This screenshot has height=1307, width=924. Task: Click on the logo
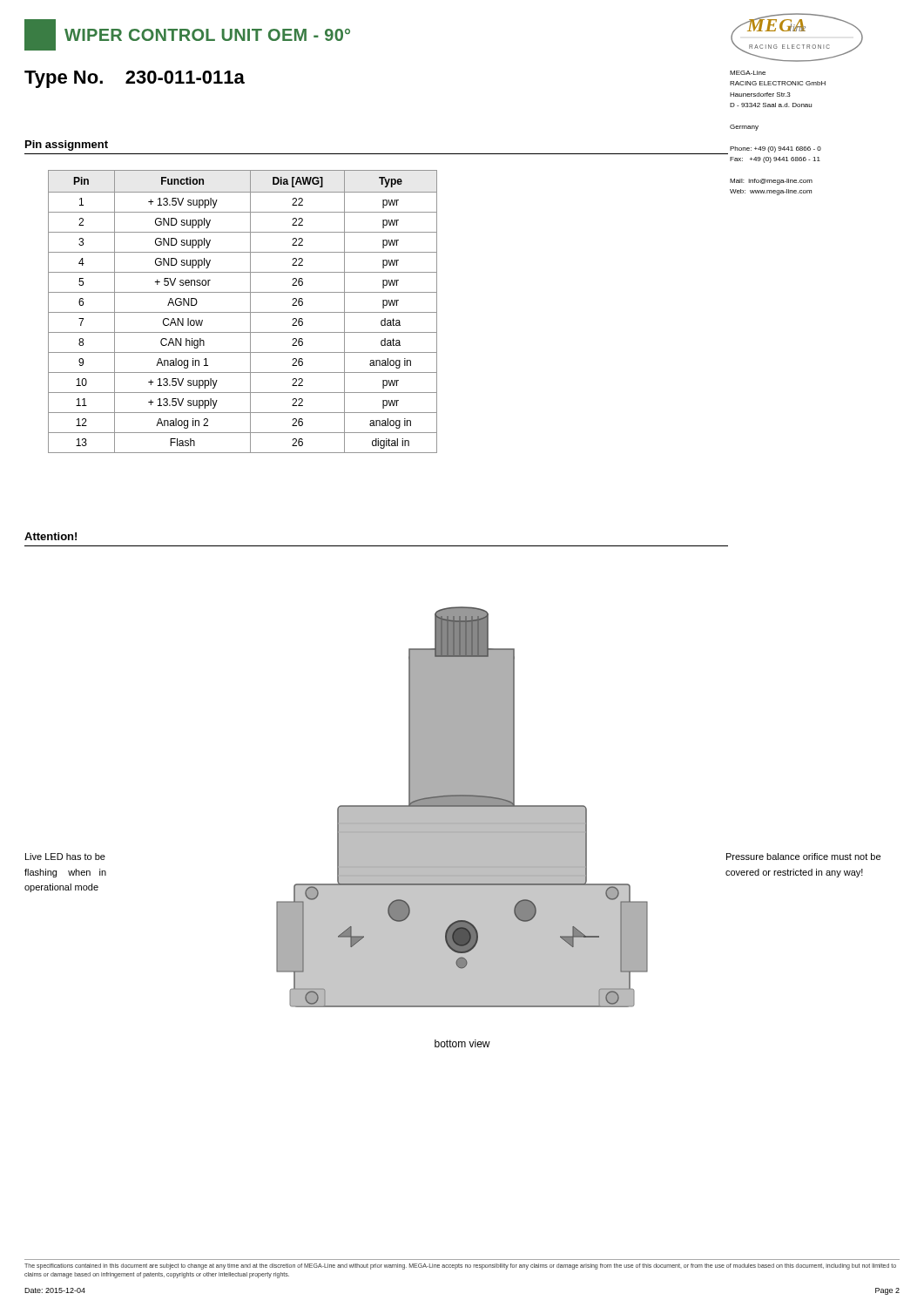[x=815, y=37]
